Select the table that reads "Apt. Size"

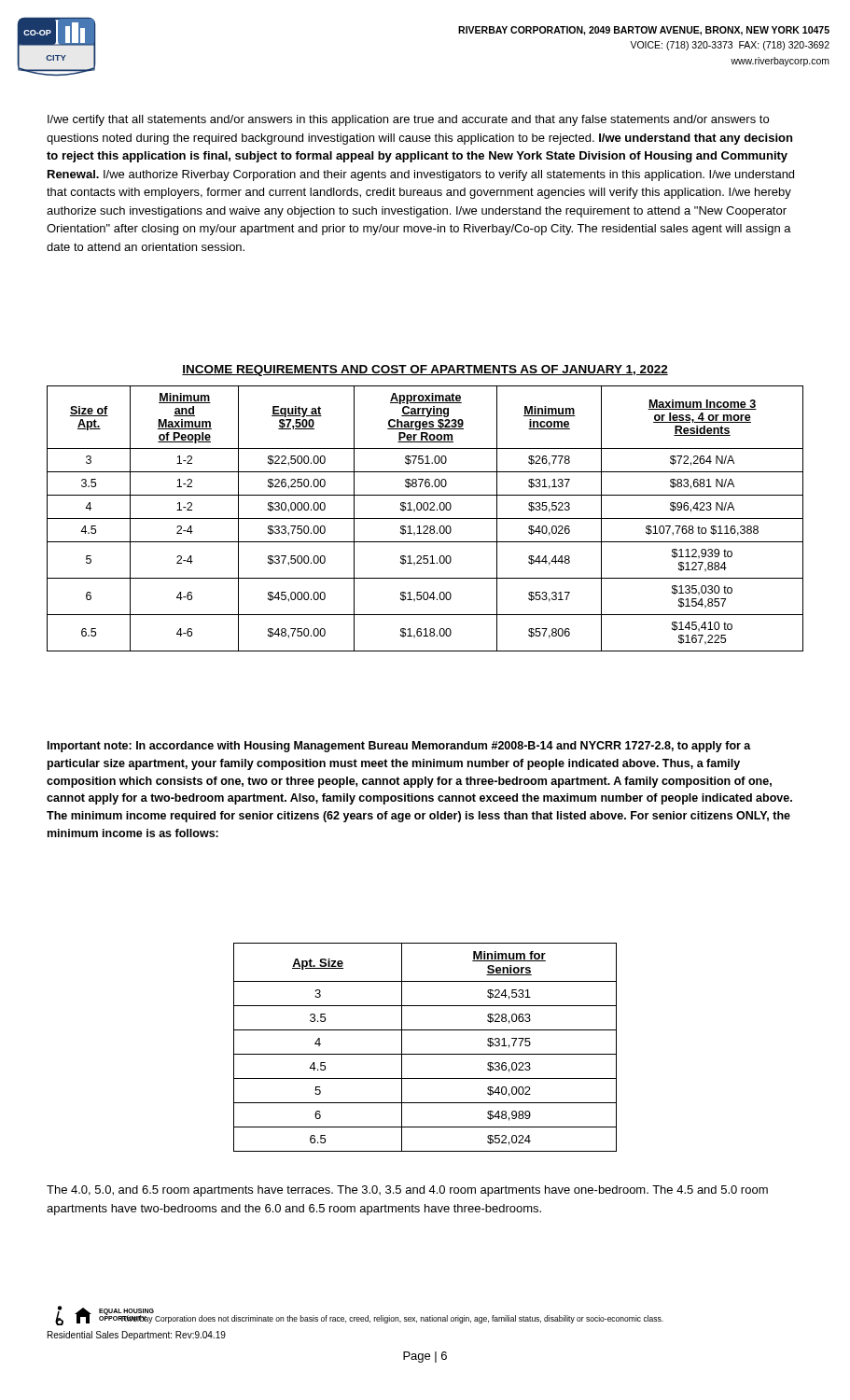pos(425,1047)
